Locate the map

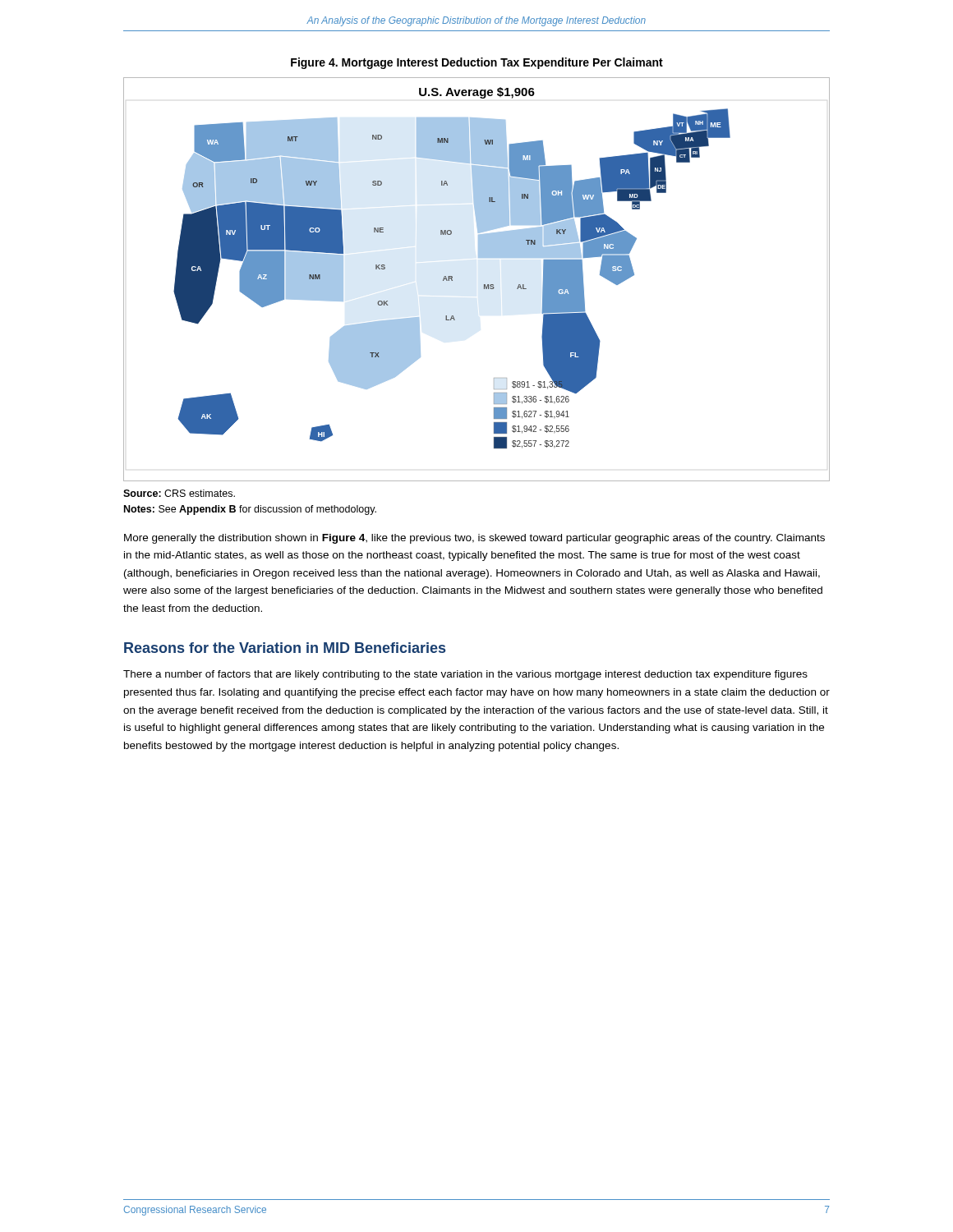tap(476, 279)
